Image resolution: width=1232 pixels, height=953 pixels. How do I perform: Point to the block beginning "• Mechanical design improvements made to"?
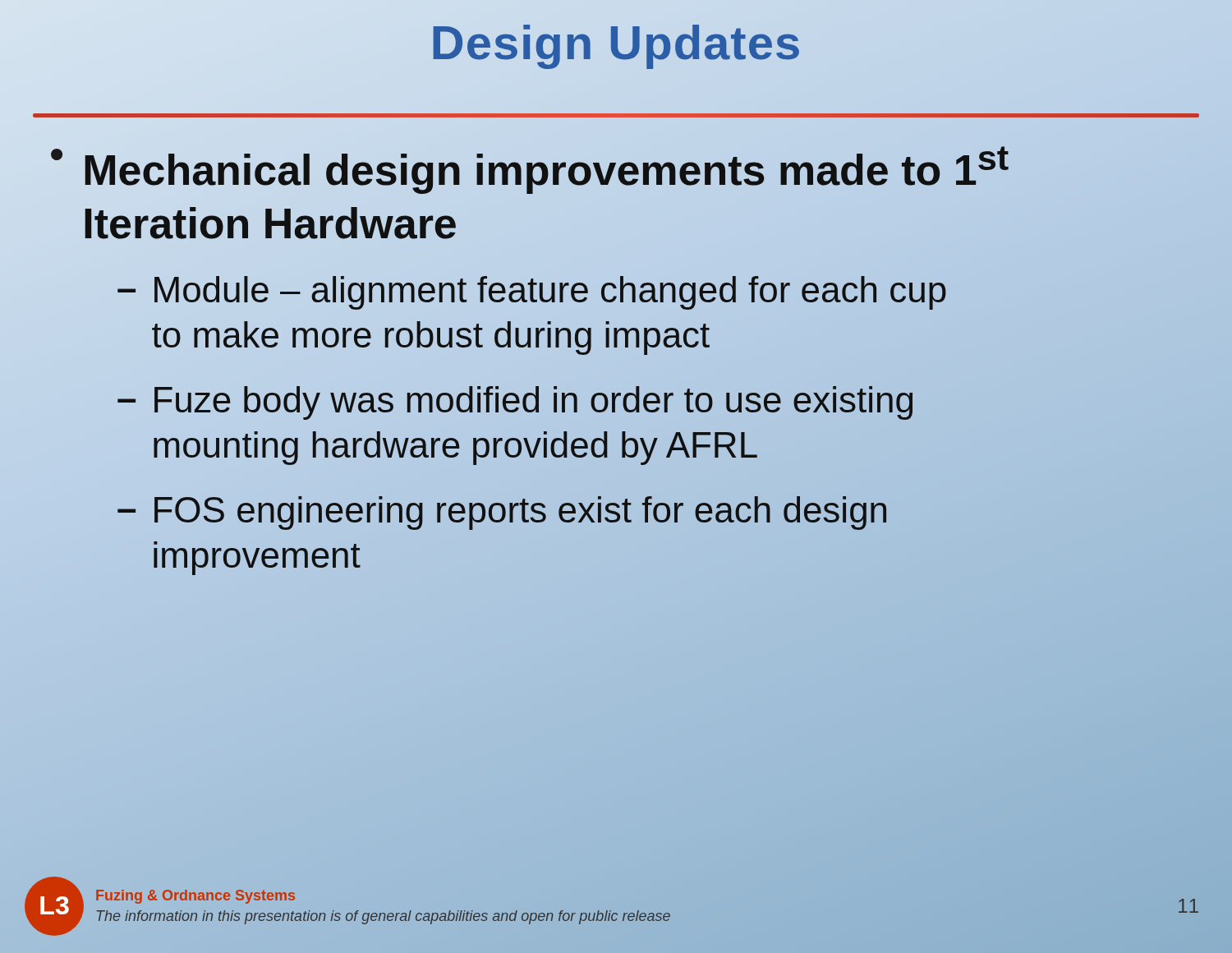click(x=529, y=193)
